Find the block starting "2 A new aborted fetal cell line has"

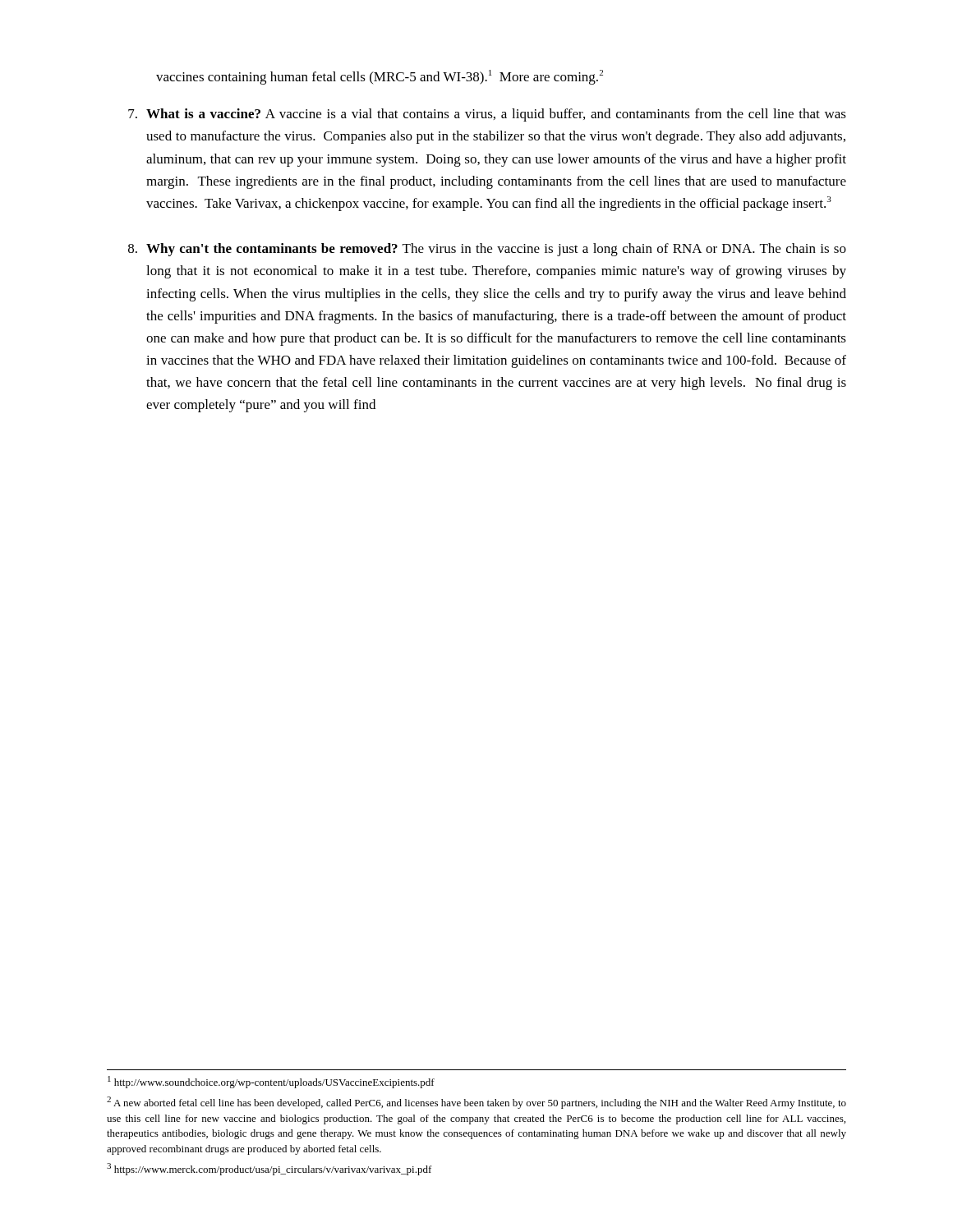476,1125
